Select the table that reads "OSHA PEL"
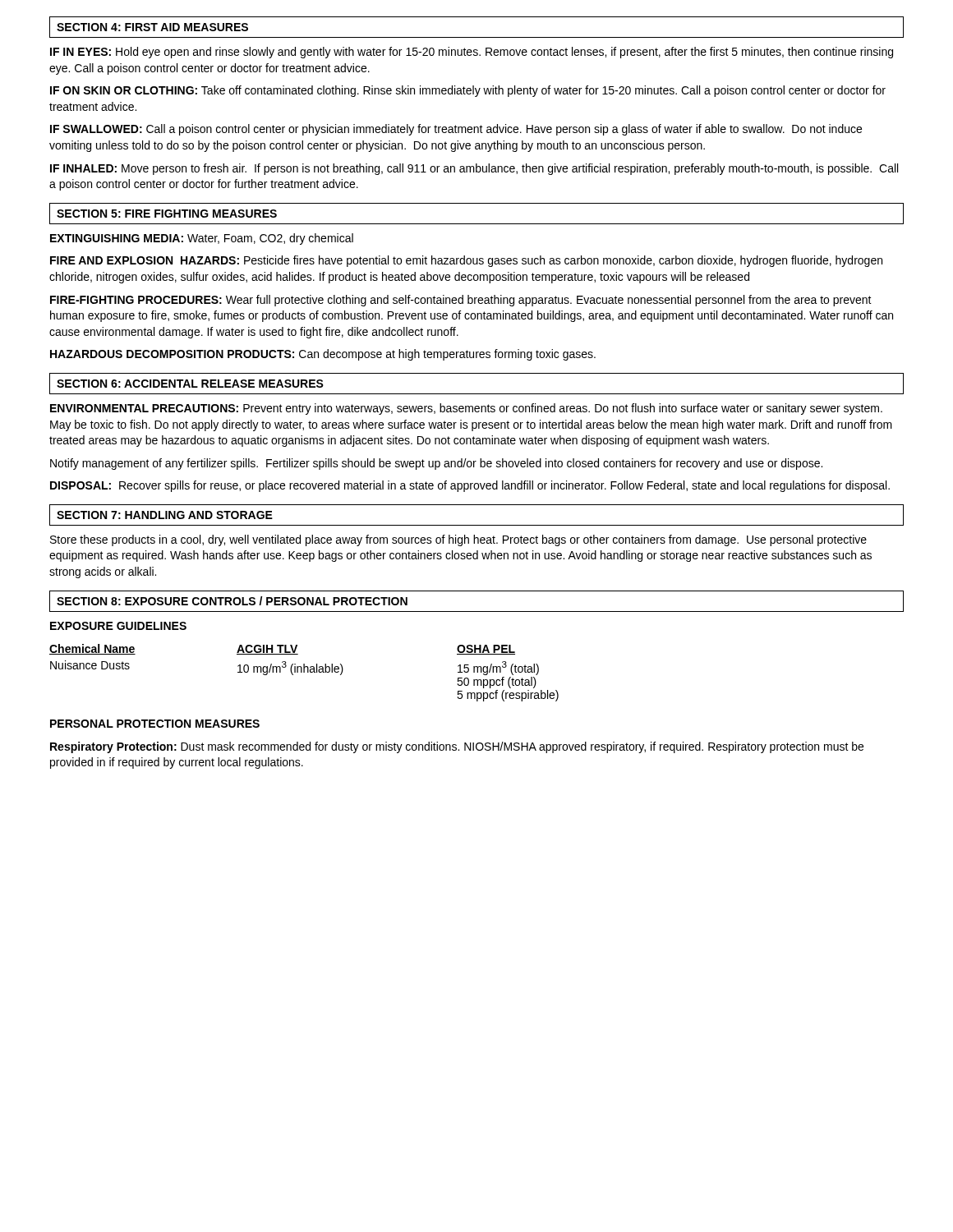 point(476,672)
